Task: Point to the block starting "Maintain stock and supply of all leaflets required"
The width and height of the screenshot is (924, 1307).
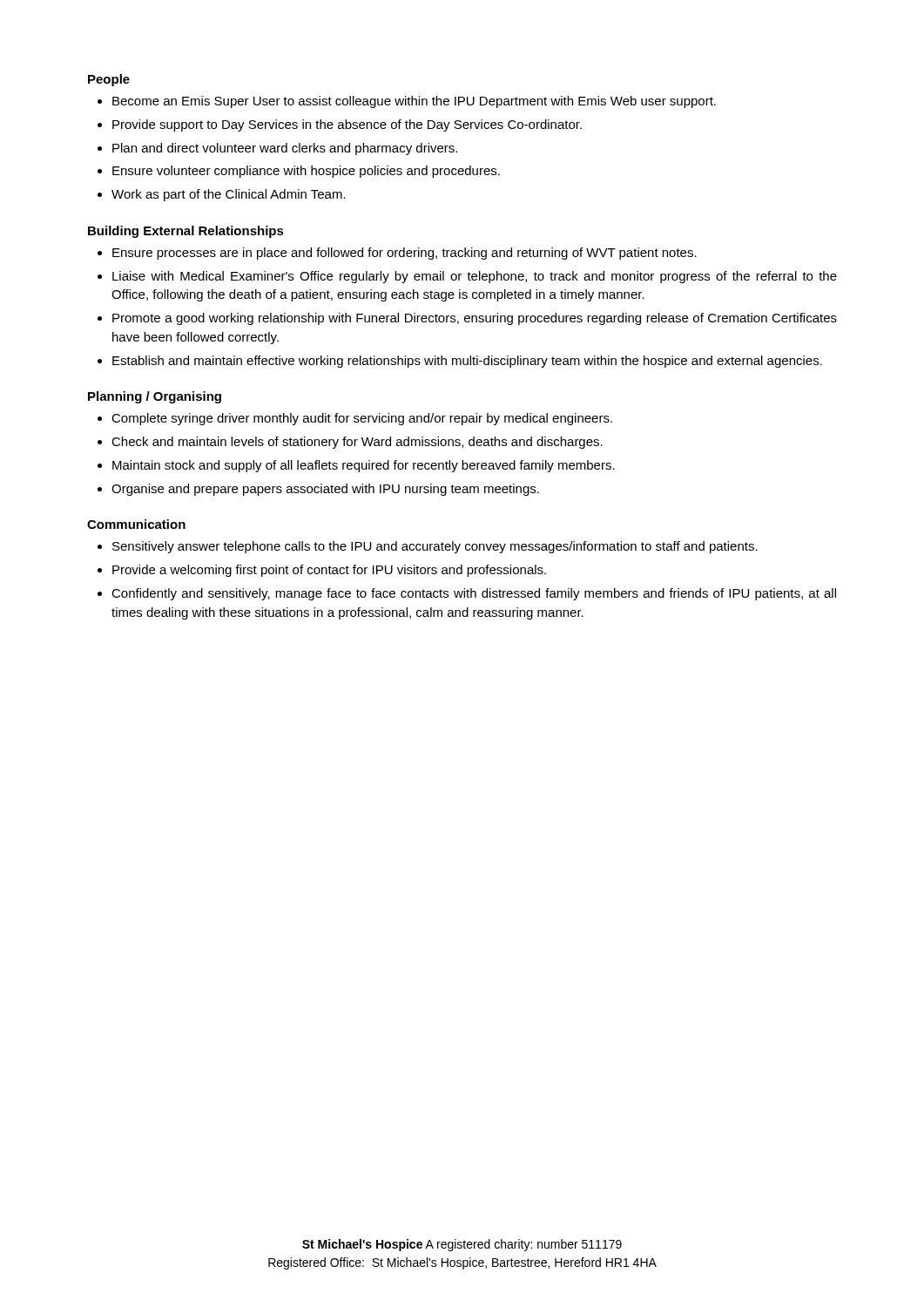Action: tap(363, 465)
